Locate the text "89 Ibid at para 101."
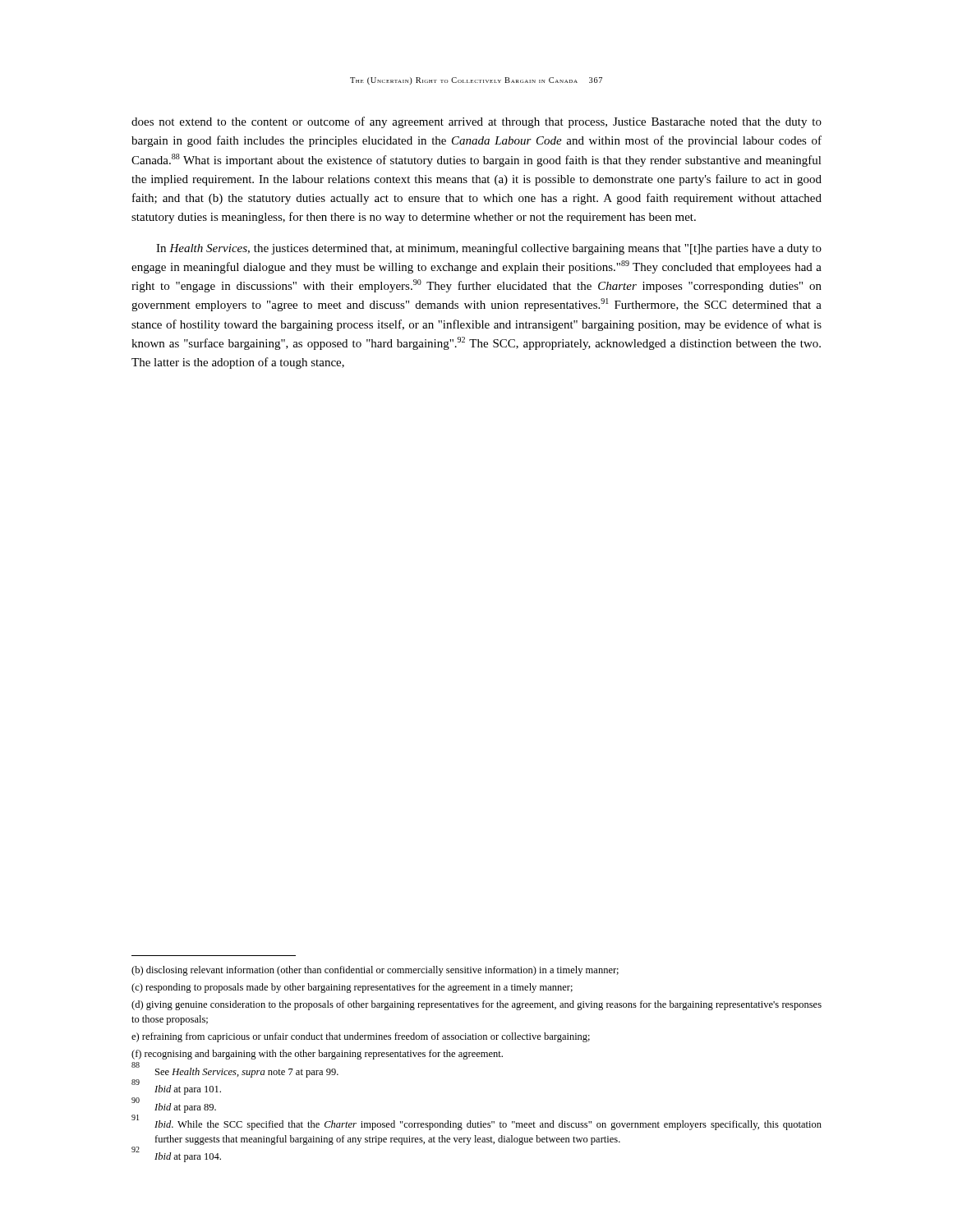This screenshot has height=1232, width=953. (176, 1088)
